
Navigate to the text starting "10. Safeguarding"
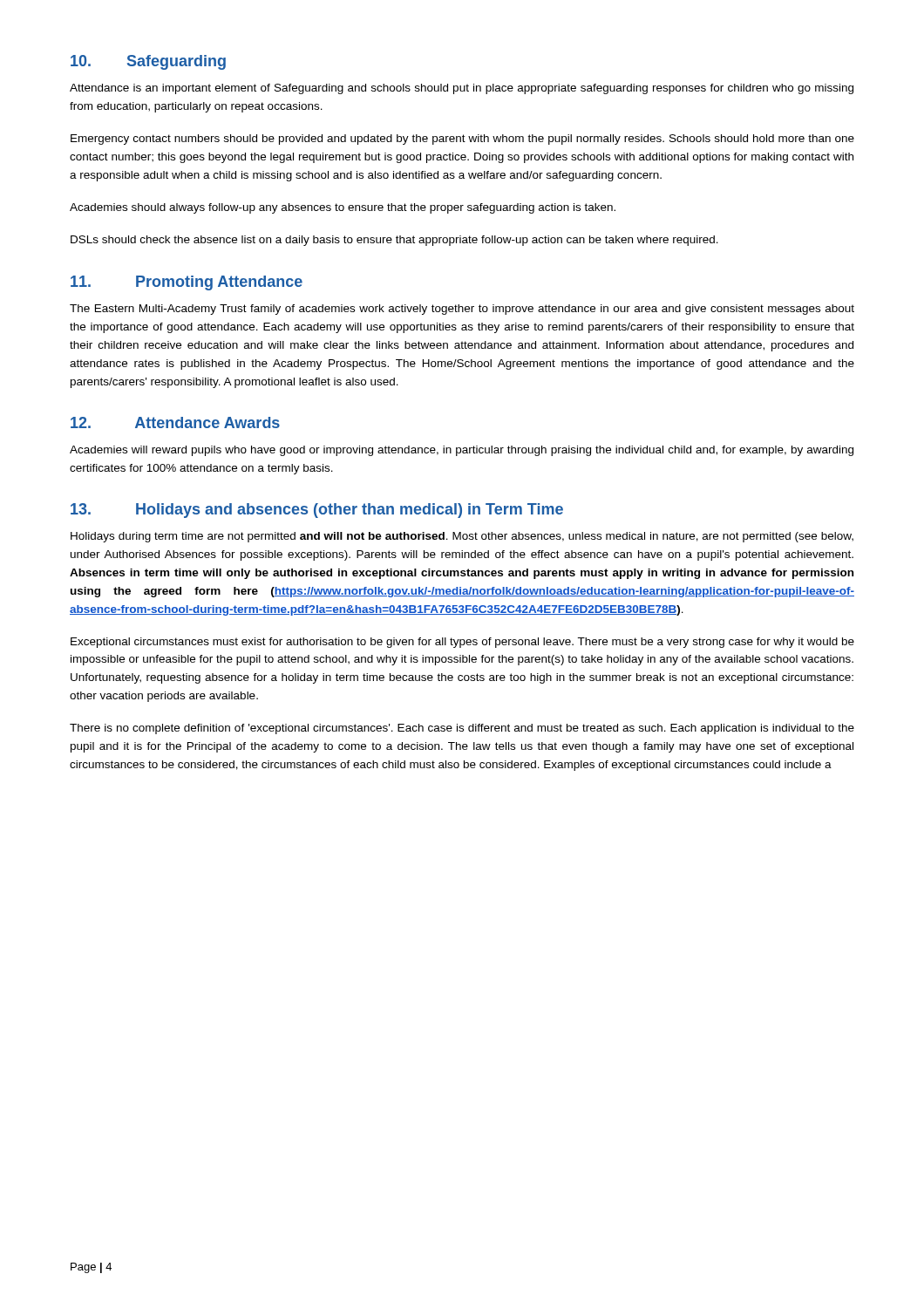tap(148, 62)
